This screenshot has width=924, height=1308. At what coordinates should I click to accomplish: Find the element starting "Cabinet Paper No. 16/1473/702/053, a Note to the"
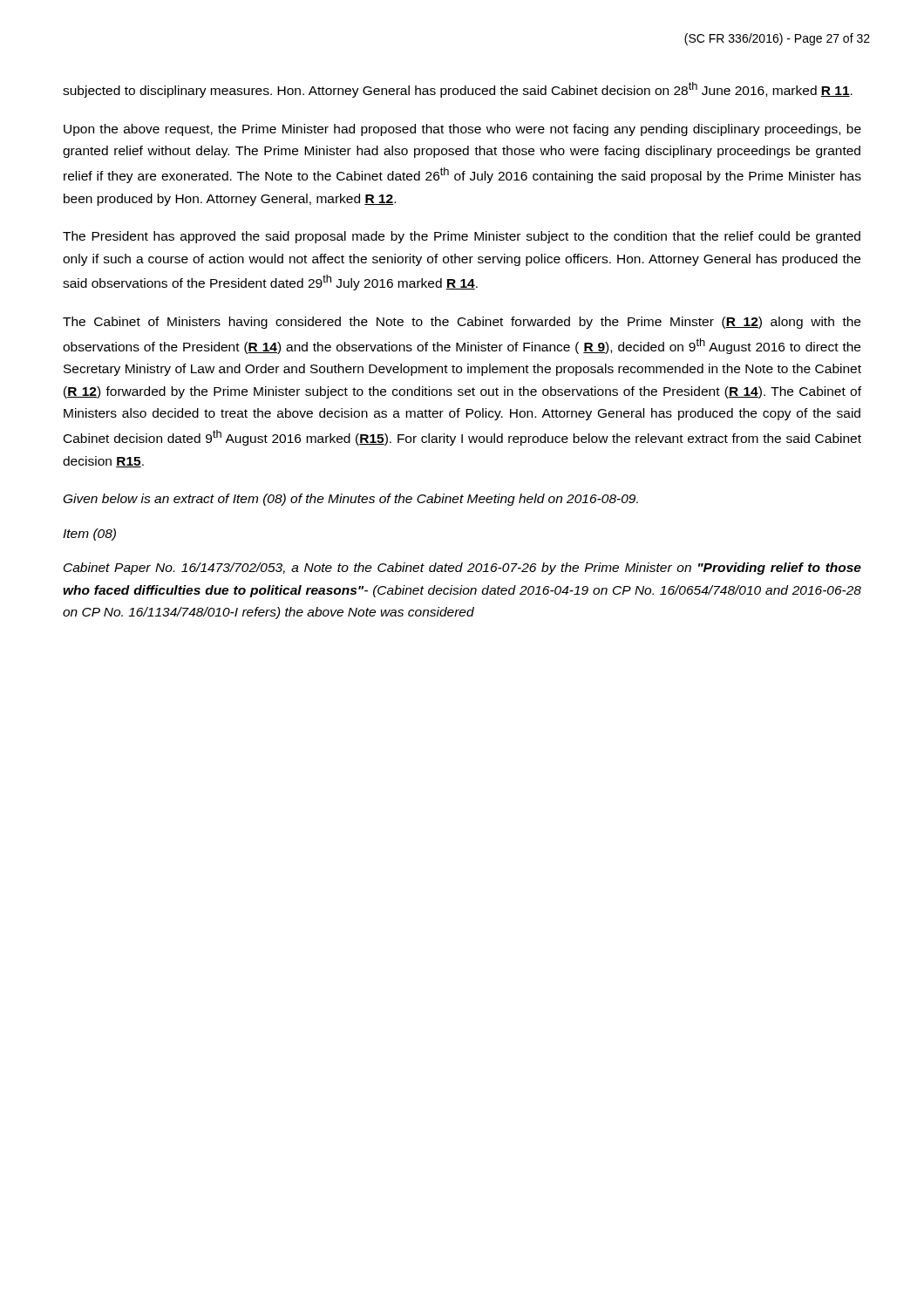coord(462,590)
